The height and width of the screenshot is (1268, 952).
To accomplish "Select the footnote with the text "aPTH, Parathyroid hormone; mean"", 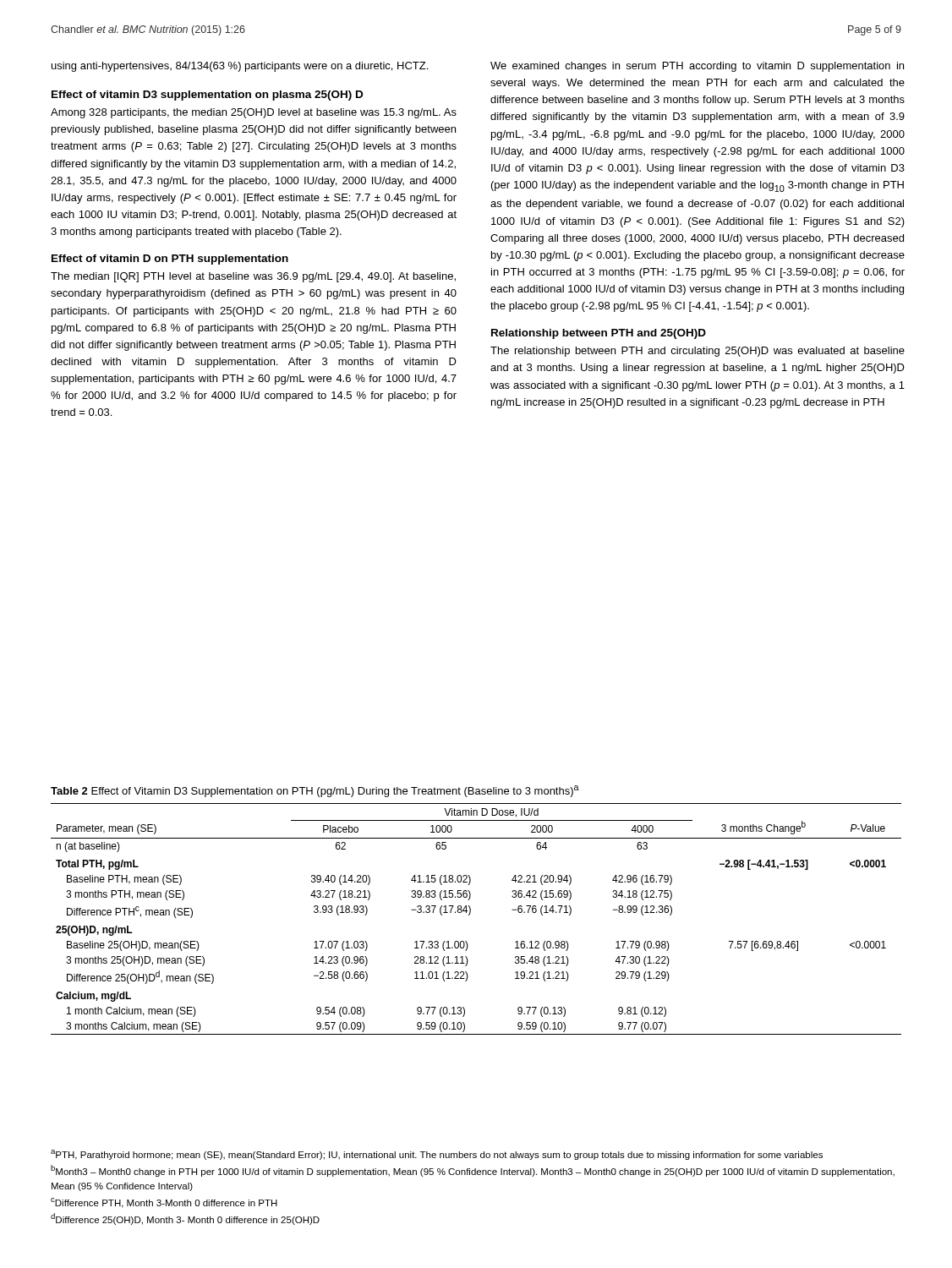I will pyautogui.click(x=476, y=1154).
